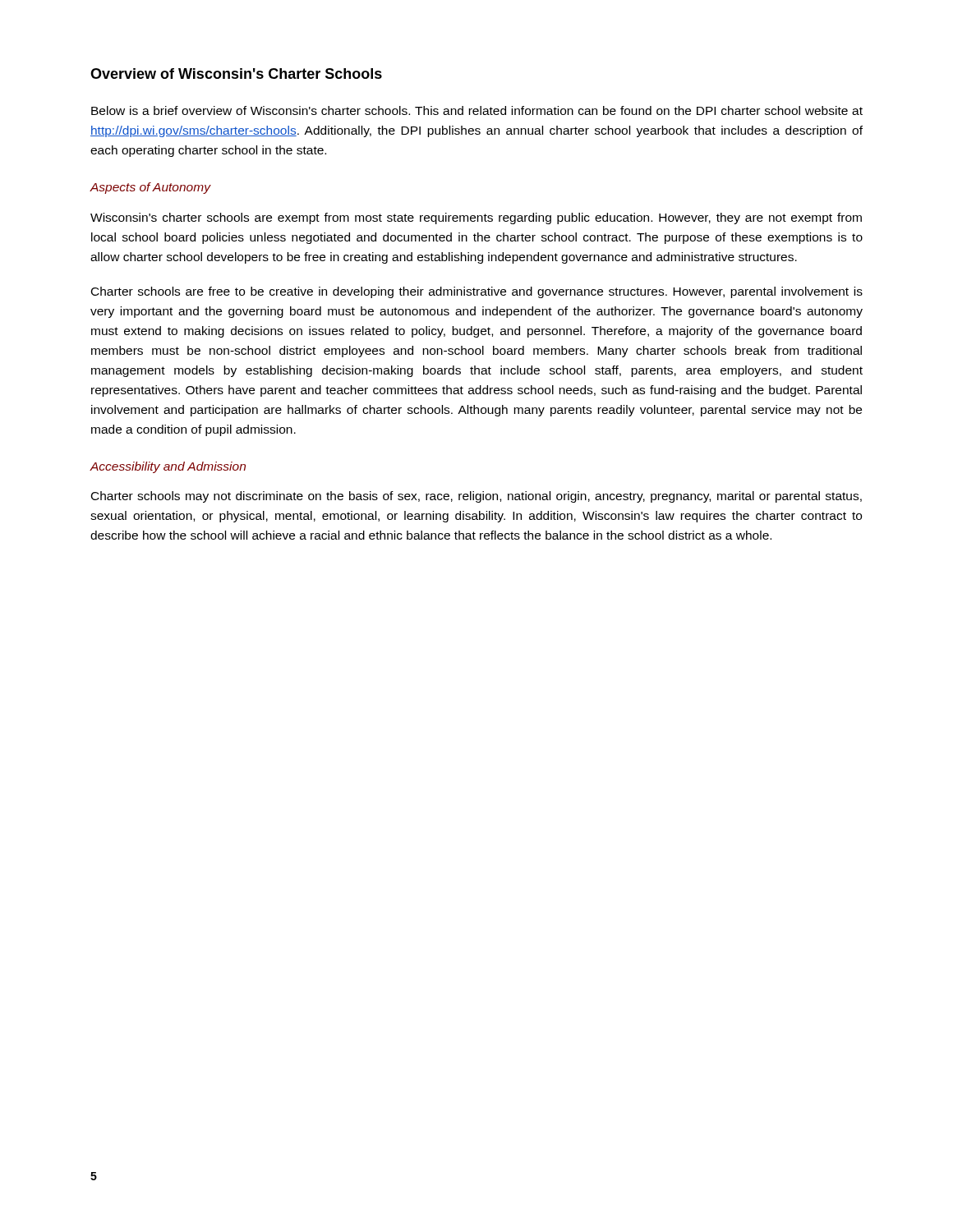Find the text block that says "Wisconsin's charter schools are exempt from"
The height and width of the screenshot is (1232, 953).
[476, 237]
